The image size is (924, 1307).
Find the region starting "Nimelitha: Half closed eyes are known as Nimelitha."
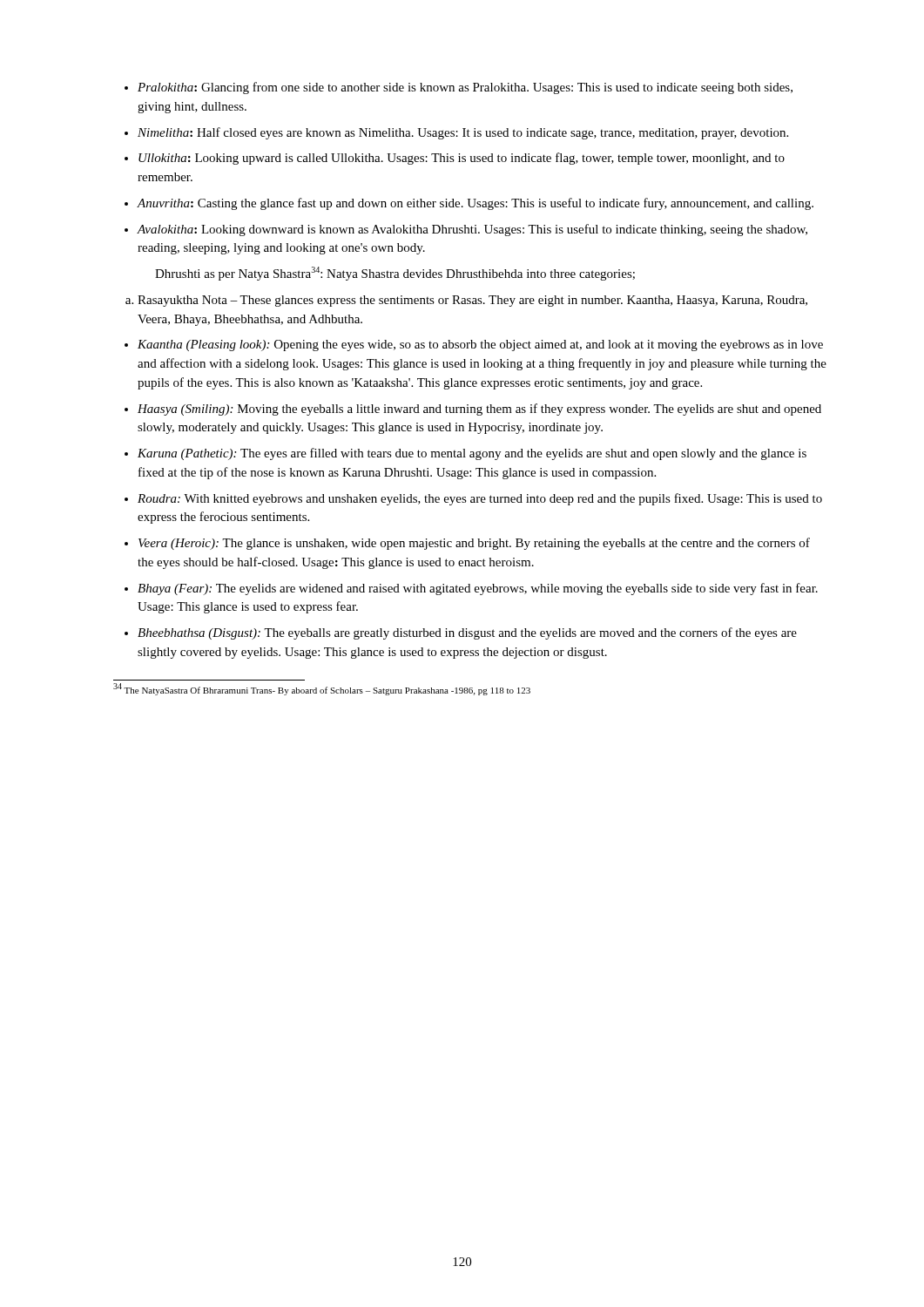coord(483,133)
